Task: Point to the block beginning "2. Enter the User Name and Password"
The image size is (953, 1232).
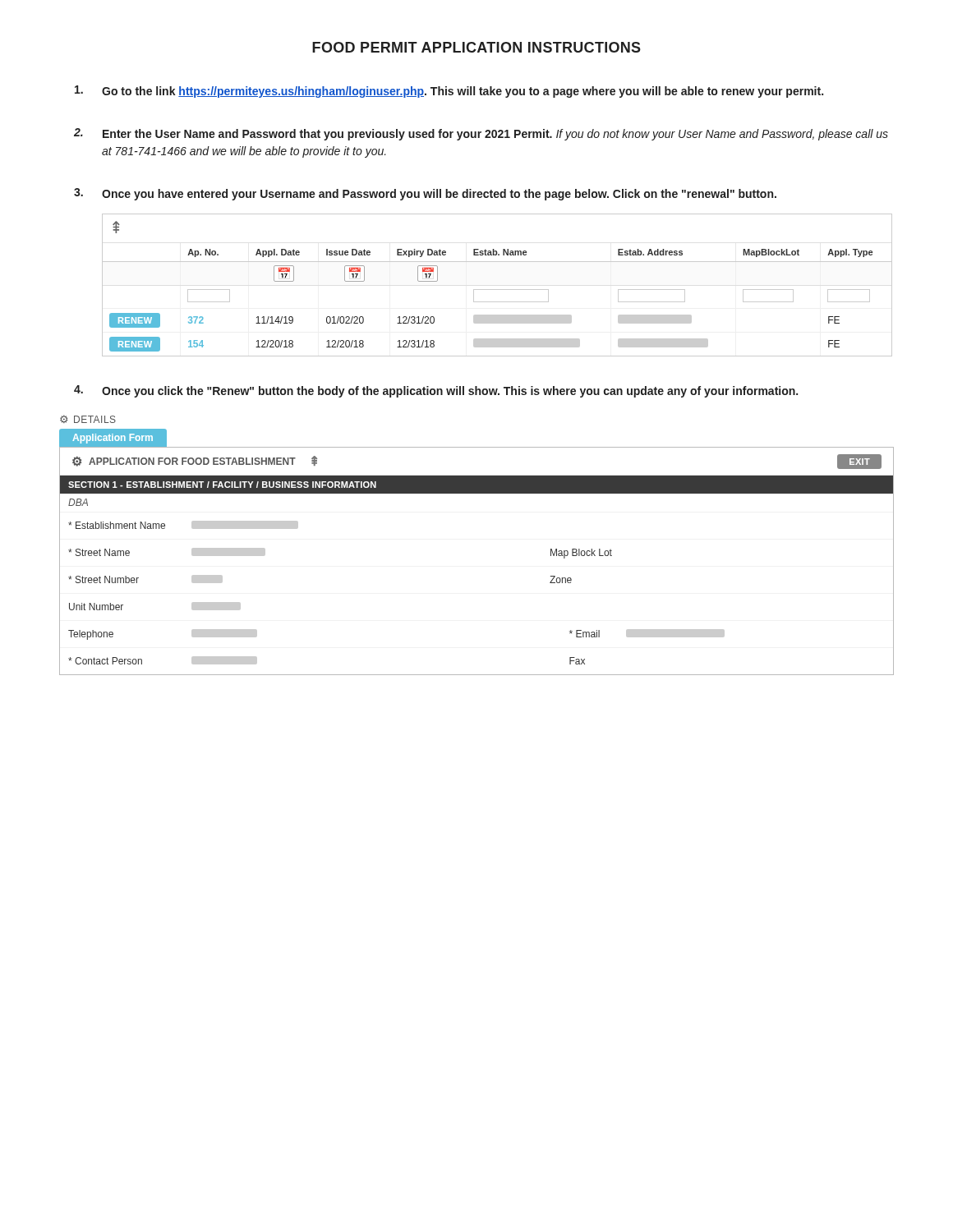Action: [484, 143]
